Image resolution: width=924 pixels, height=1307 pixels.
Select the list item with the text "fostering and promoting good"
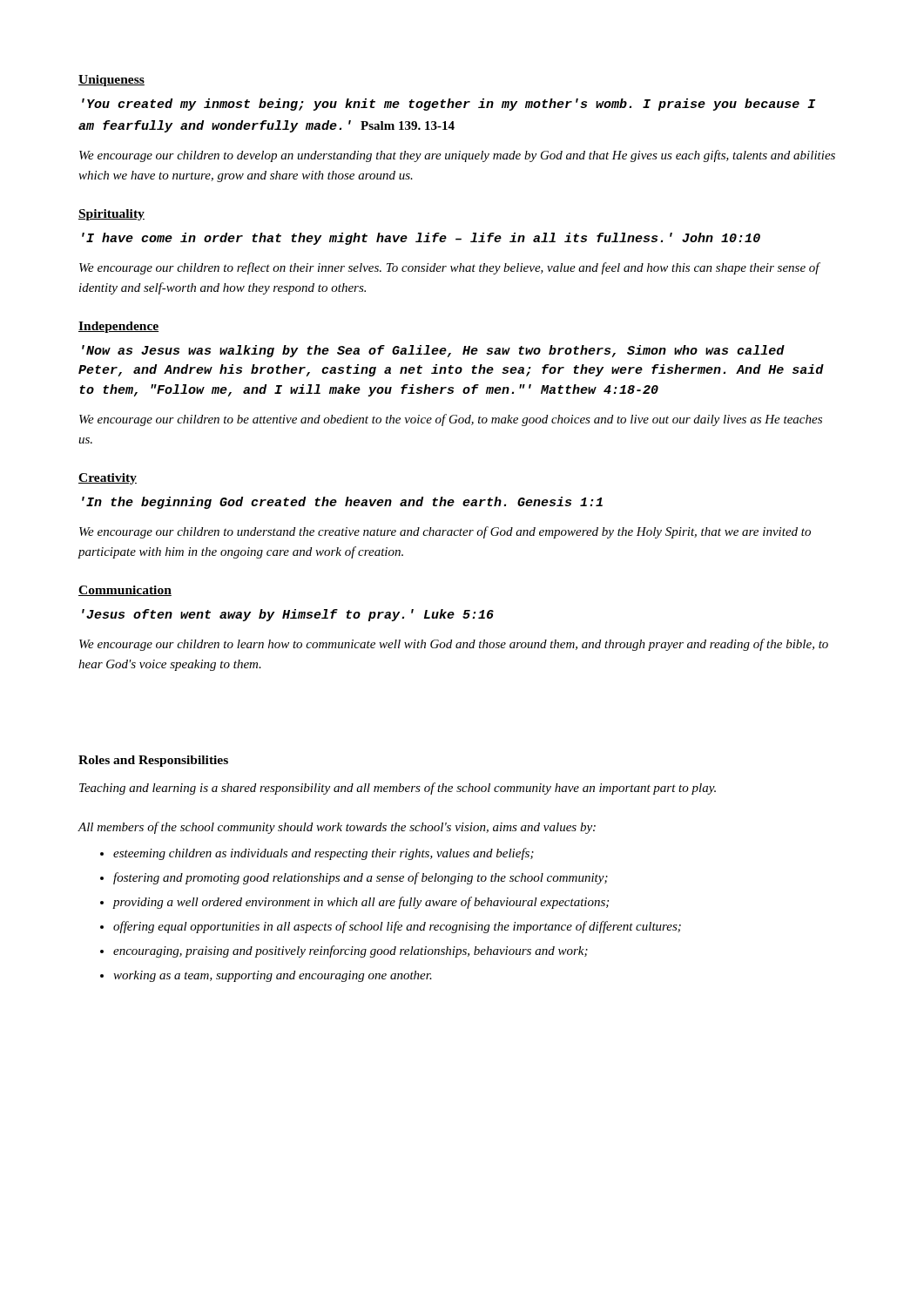pos(361,877)
